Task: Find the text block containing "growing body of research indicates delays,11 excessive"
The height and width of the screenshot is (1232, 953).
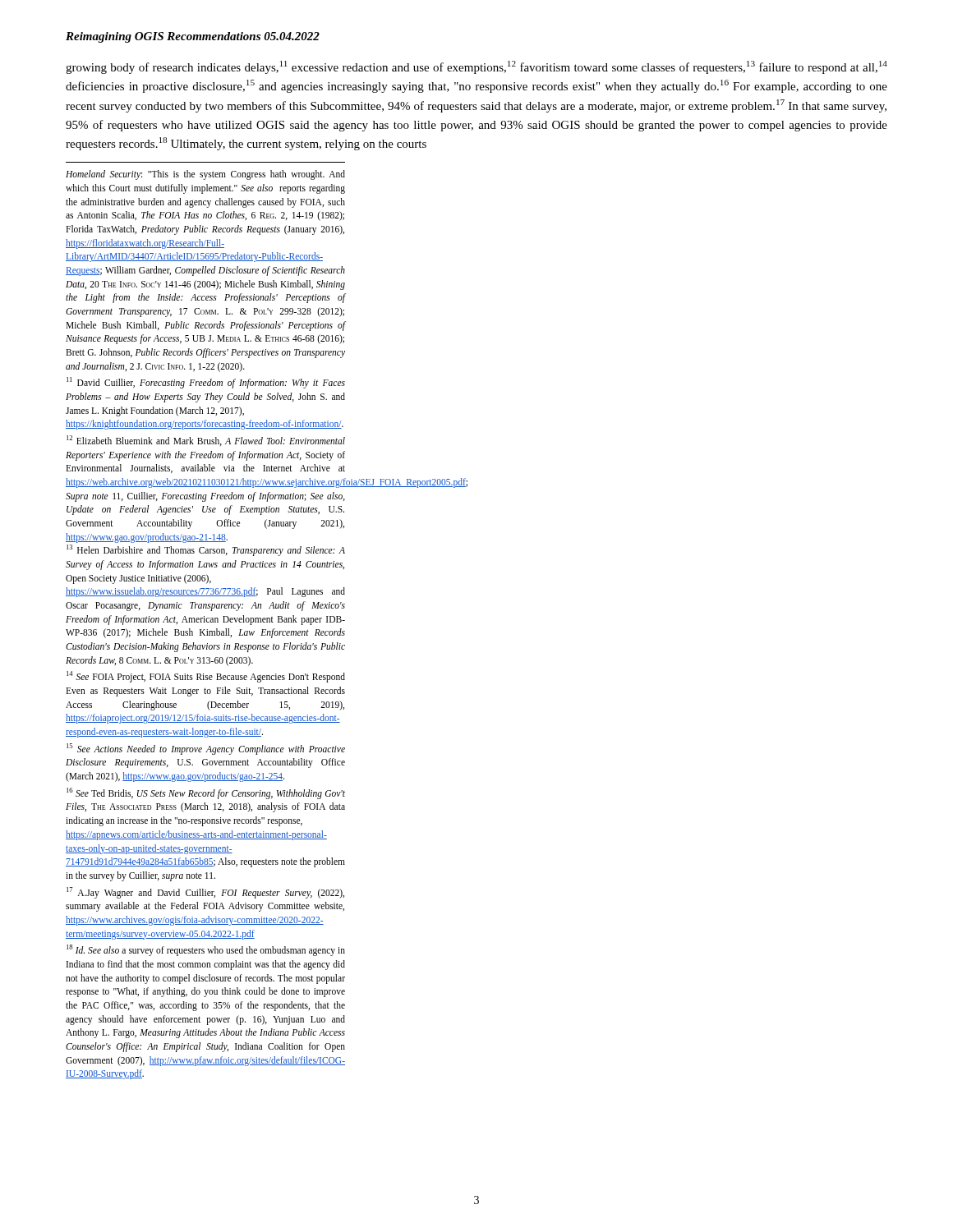Action: click(x=476, y=104)
